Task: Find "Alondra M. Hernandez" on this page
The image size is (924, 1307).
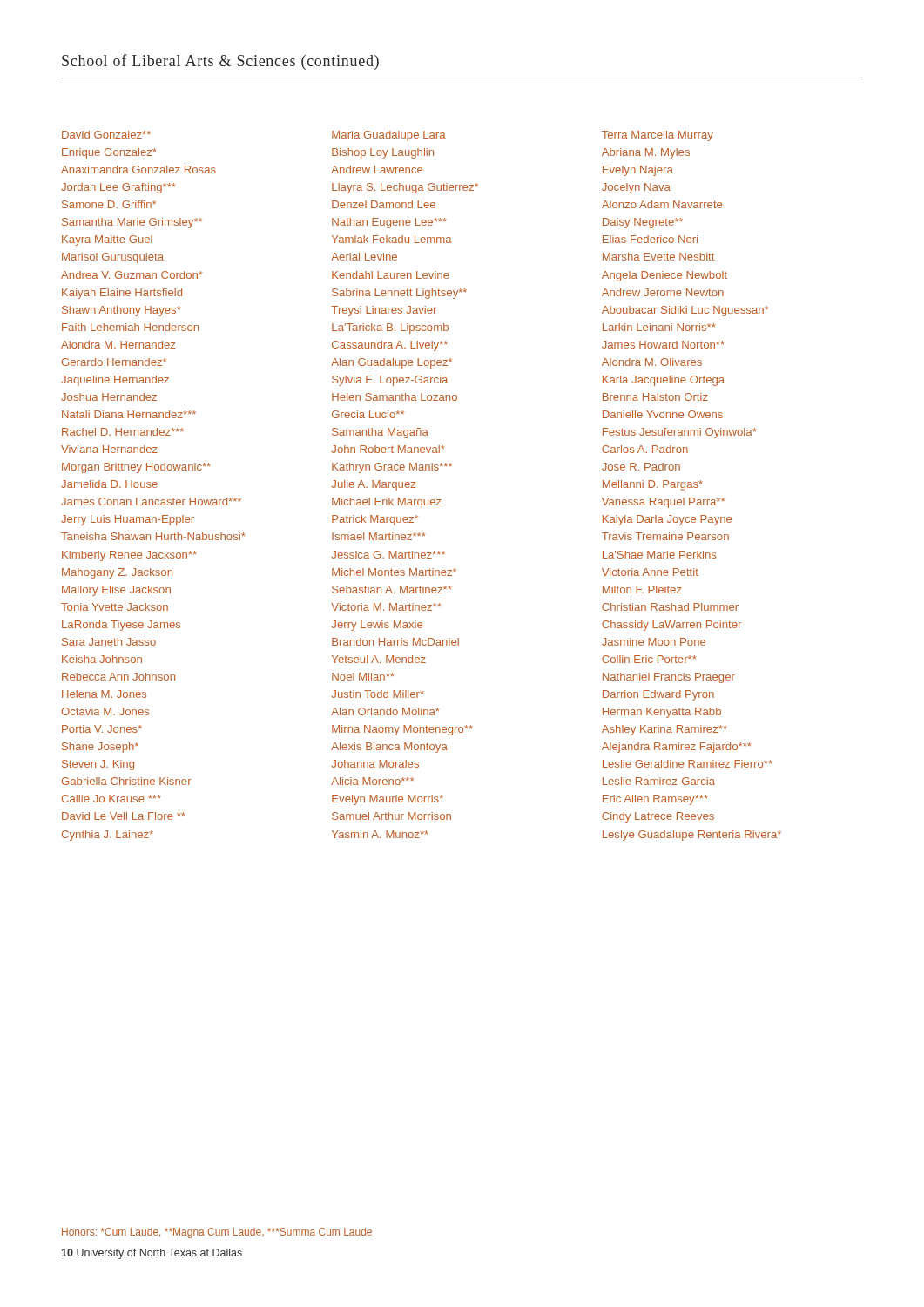Action: [118, 344]
